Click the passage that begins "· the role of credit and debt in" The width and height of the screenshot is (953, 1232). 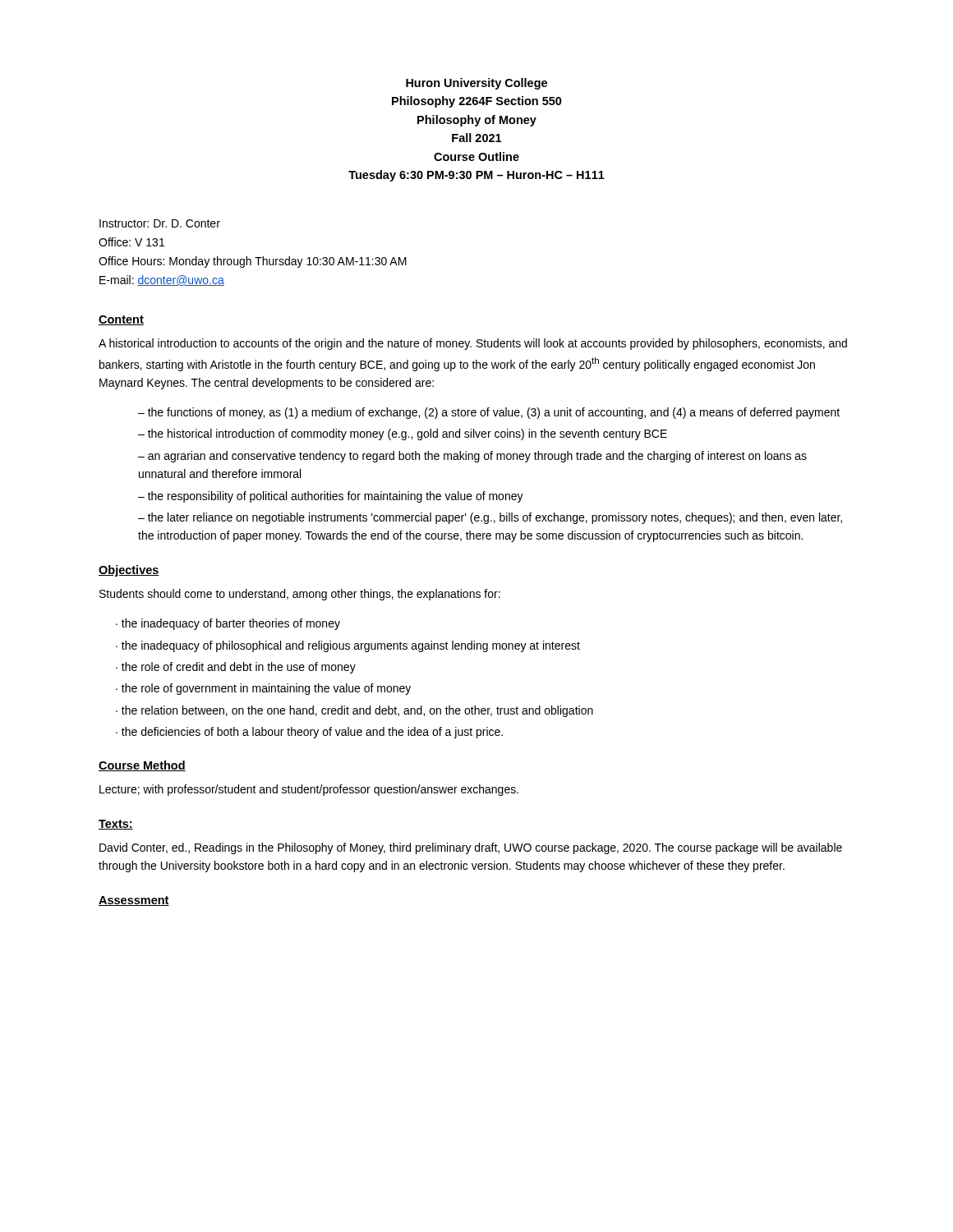[235, 667]
